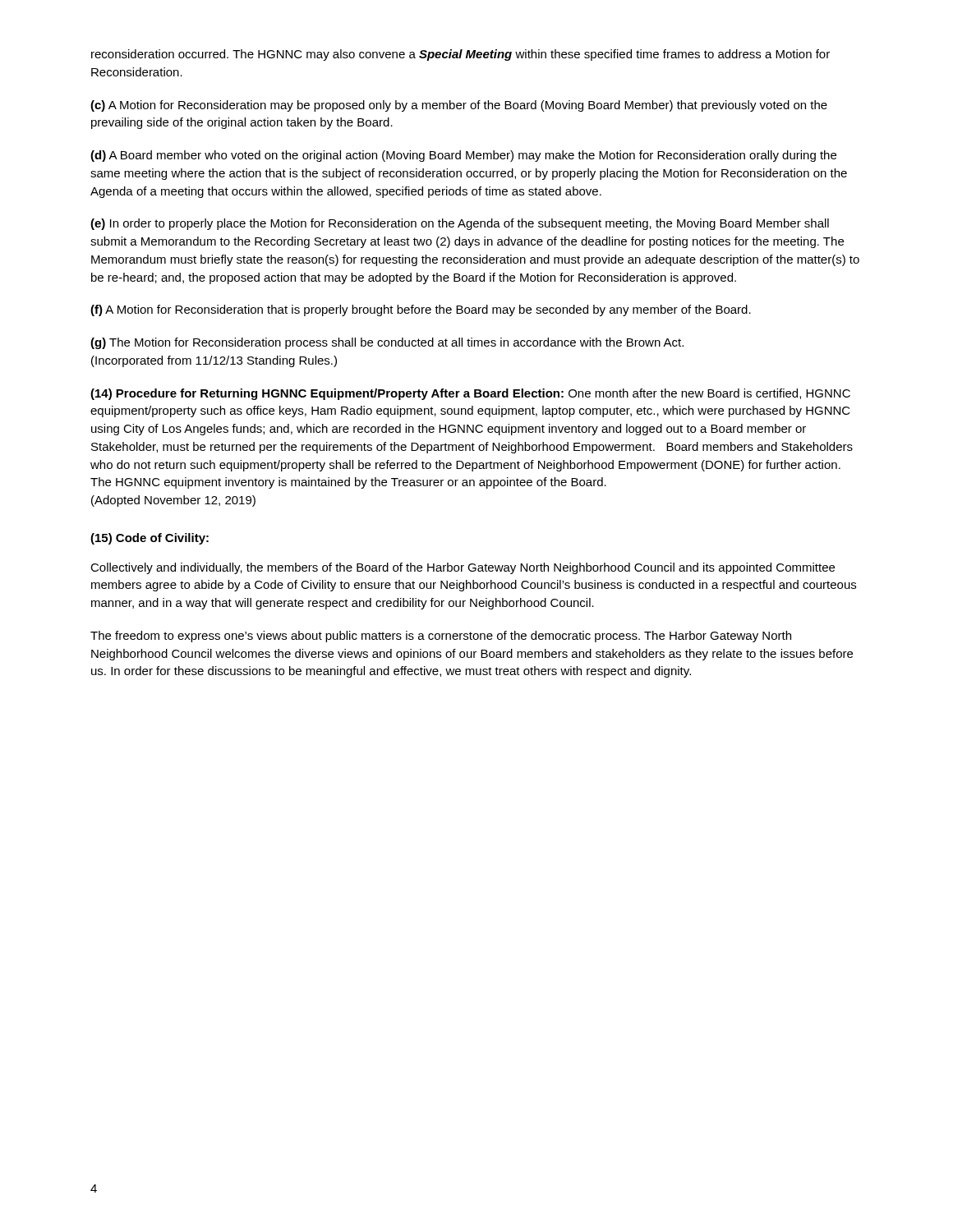Locate the region starting "(15) Code of Civility:"

click(x=150, y=537)
